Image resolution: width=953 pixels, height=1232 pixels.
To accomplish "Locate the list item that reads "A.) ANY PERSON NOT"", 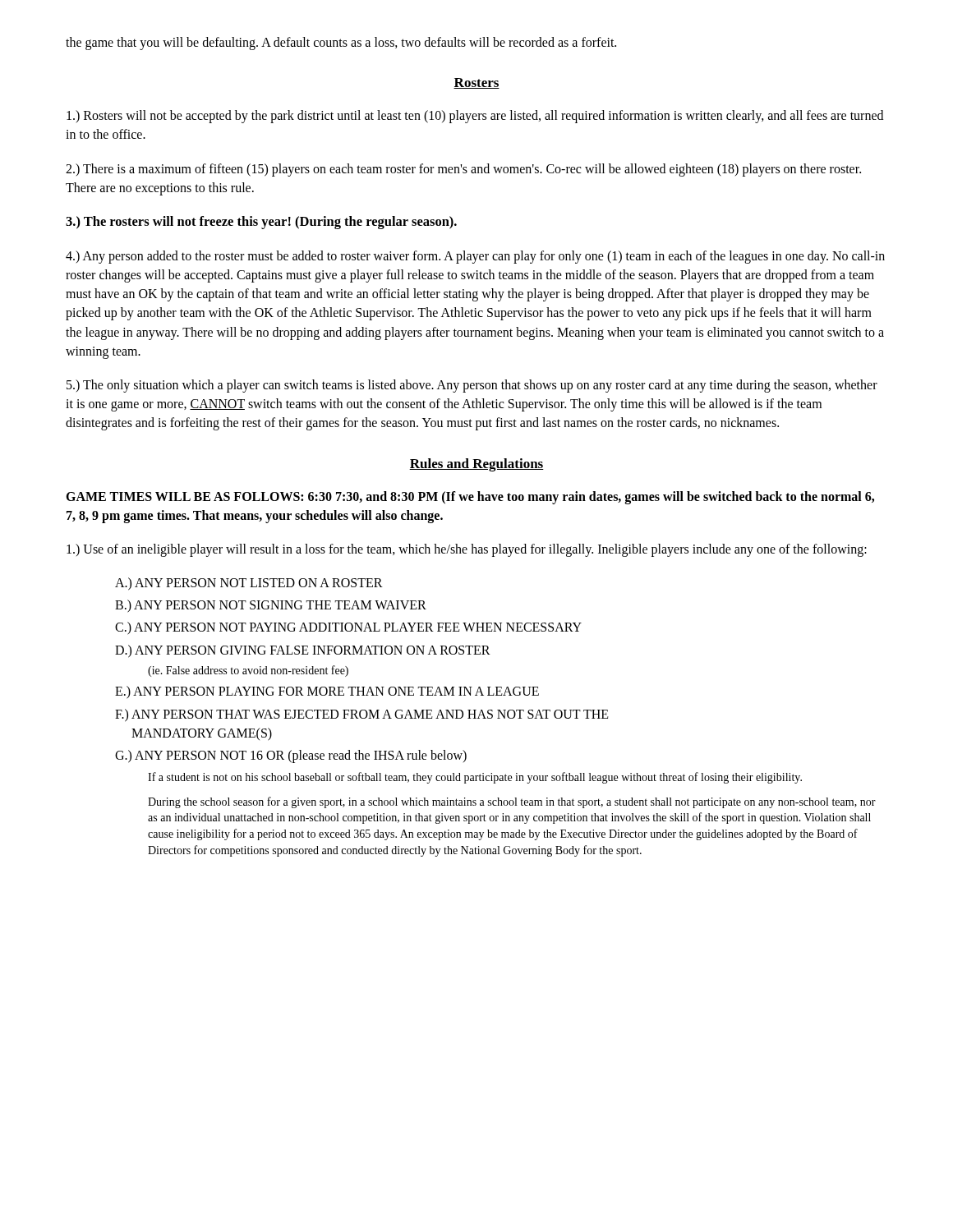I will tap(249, 583).
